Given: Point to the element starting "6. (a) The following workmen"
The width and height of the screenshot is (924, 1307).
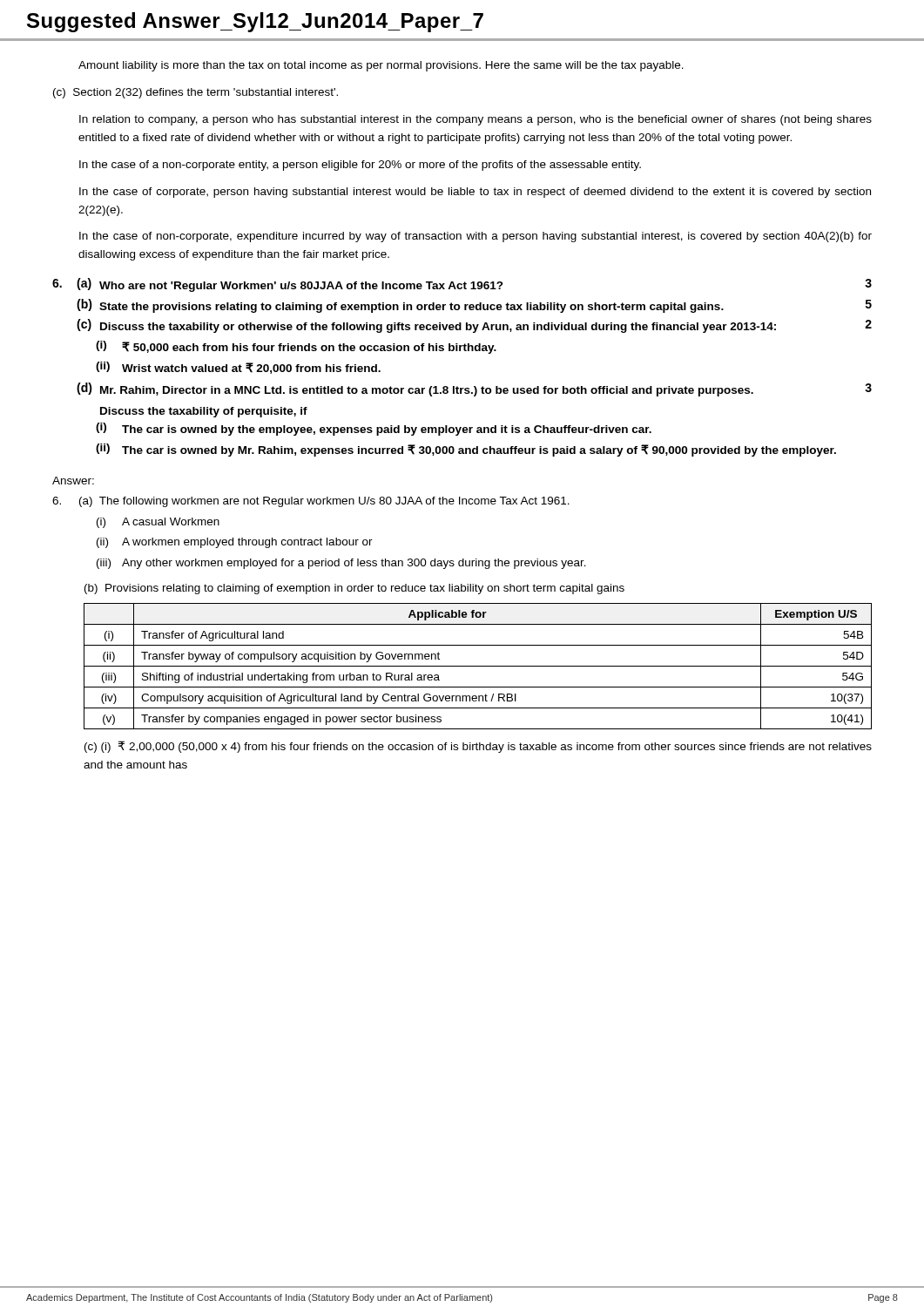Looking at the screenshot, I should [x=311, y=502].
